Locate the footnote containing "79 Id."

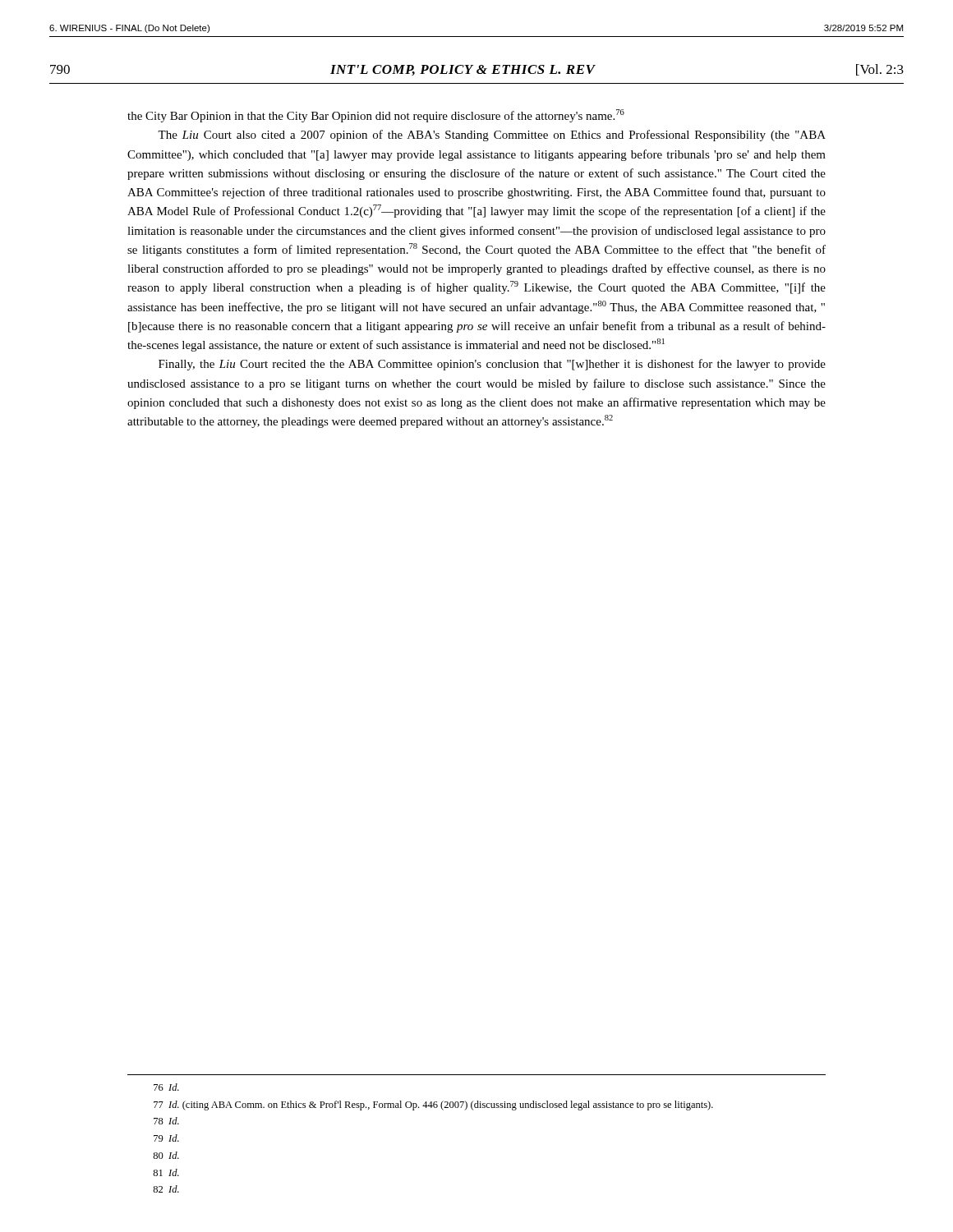[x=164, y=1138]
